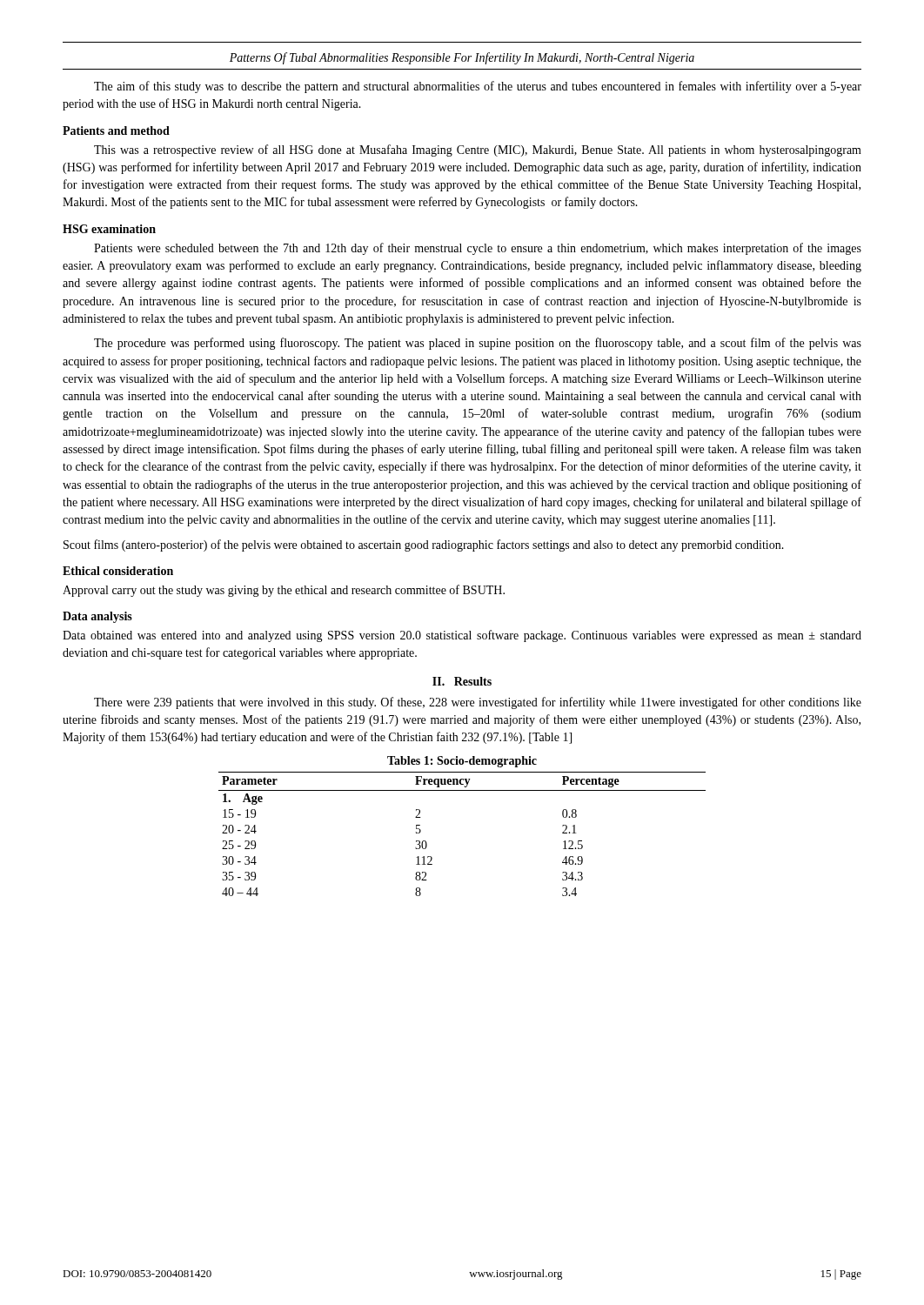Select the passage starting "The aim of this study was to describe"

pyautogui.click(x=462, y=95)
